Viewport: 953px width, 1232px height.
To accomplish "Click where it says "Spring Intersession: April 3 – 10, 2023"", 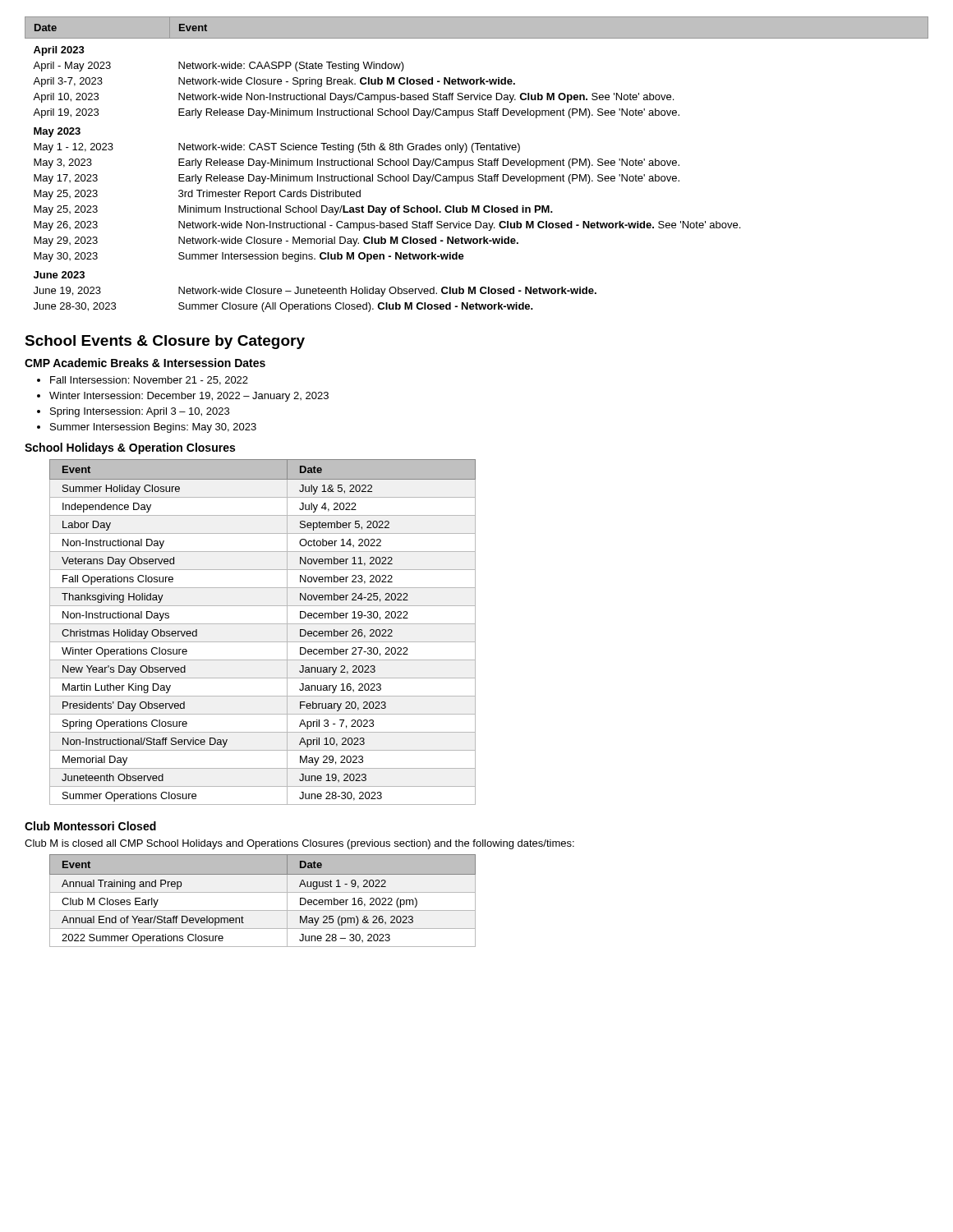I will tap(133, 412).
